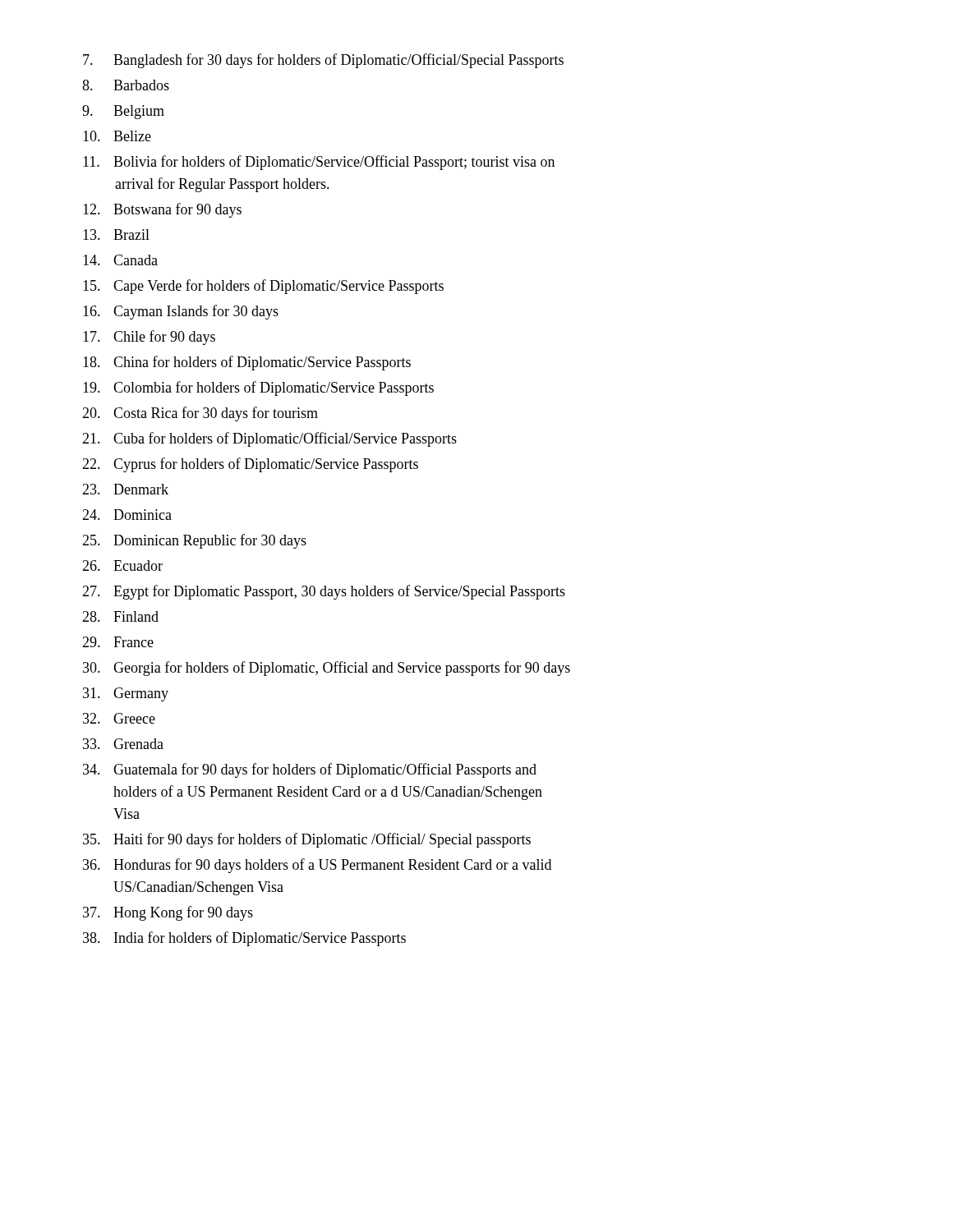Screen dimensions: 1232x953
Task: Where is the passage that starts "20. Costa Rica for 30 days for"?
Action: click(x=200, y=414)
